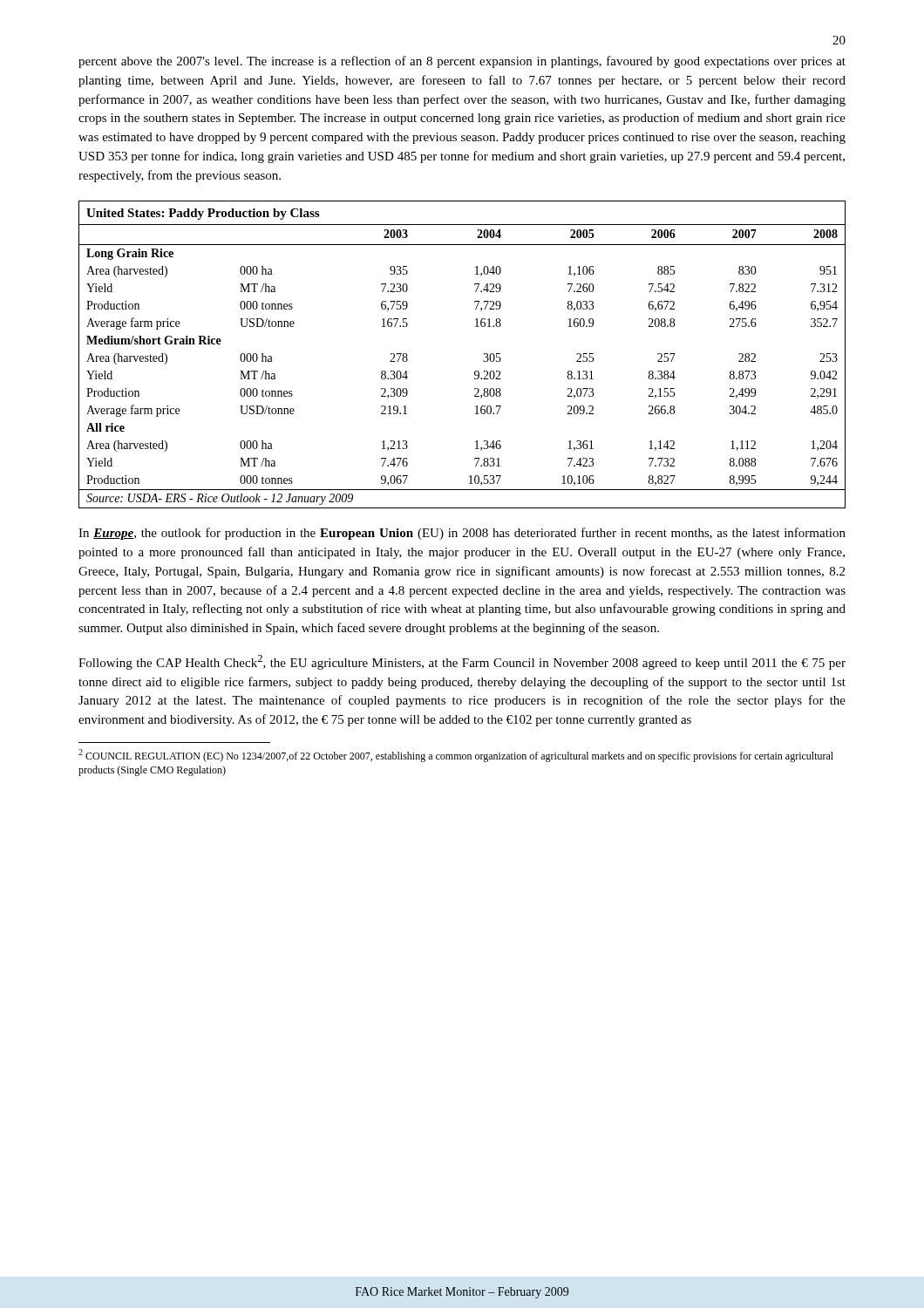Find the text starting "2 COUNCIL REGULATION (EC)"

point(456,762)
